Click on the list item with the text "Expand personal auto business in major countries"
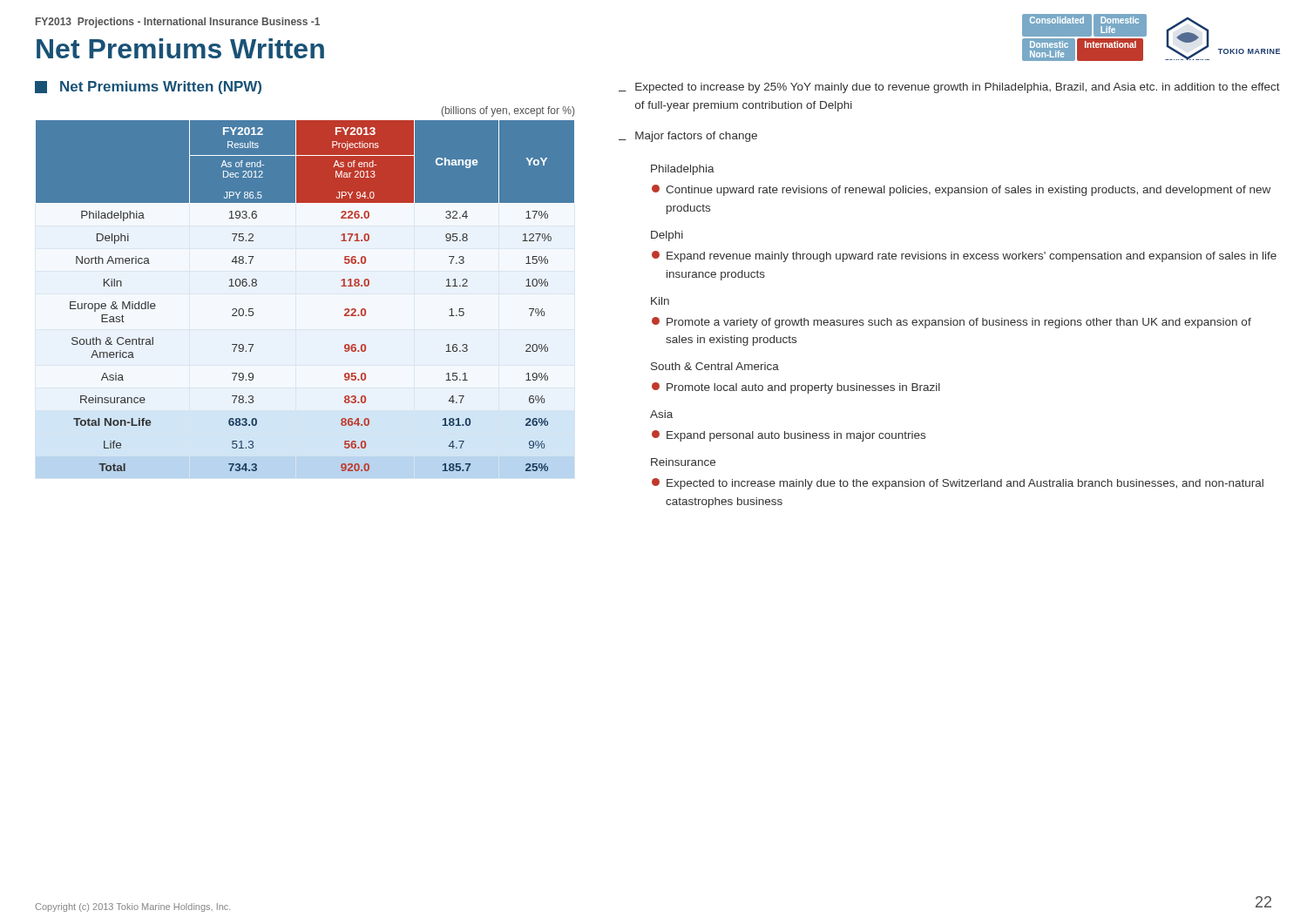The width and height of the screenshot is (1307, 924). pos(789,436)
